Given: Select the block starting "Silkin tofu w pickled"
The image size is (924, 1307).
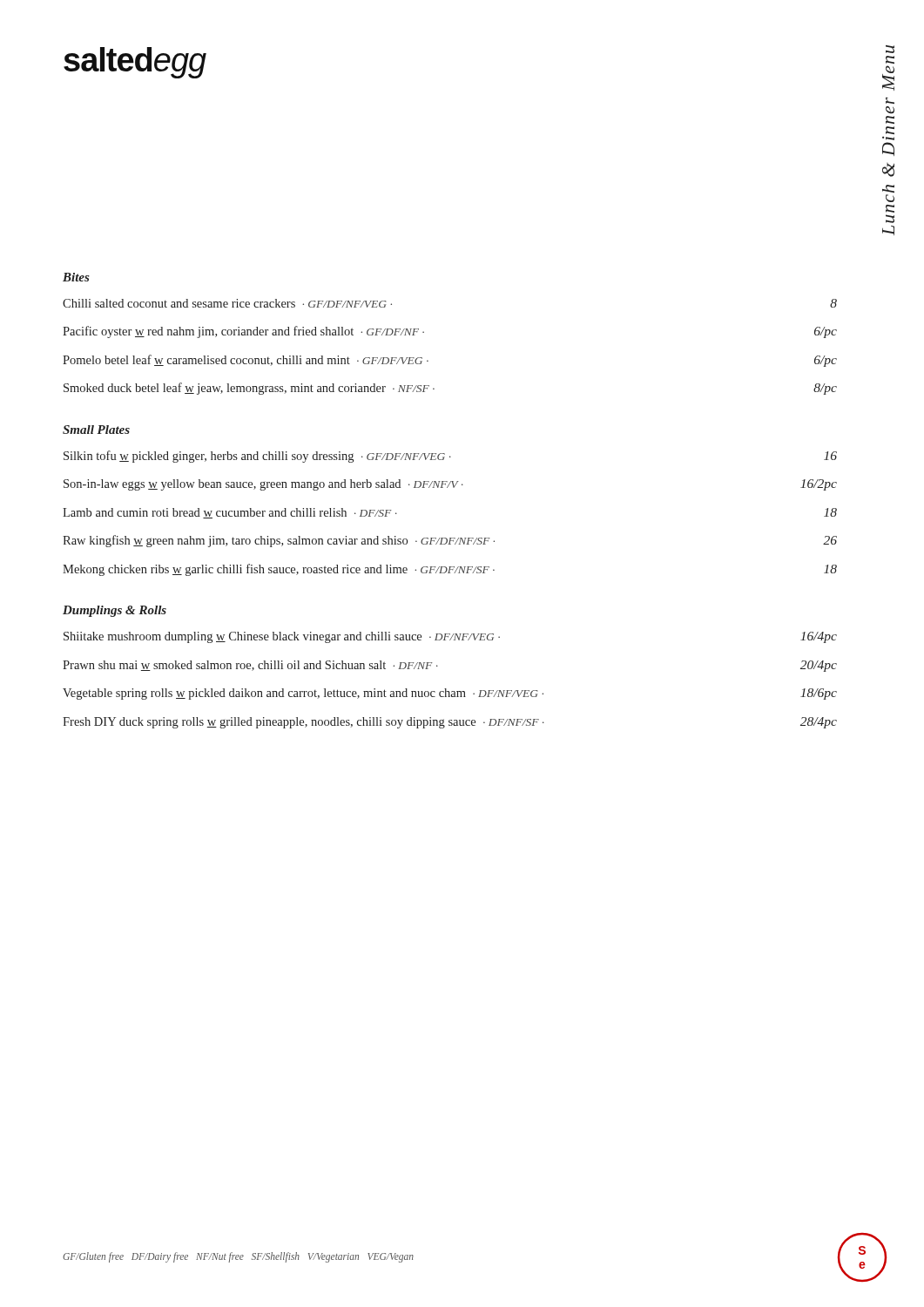Looking at the screenshot, I should pos(450,456).
